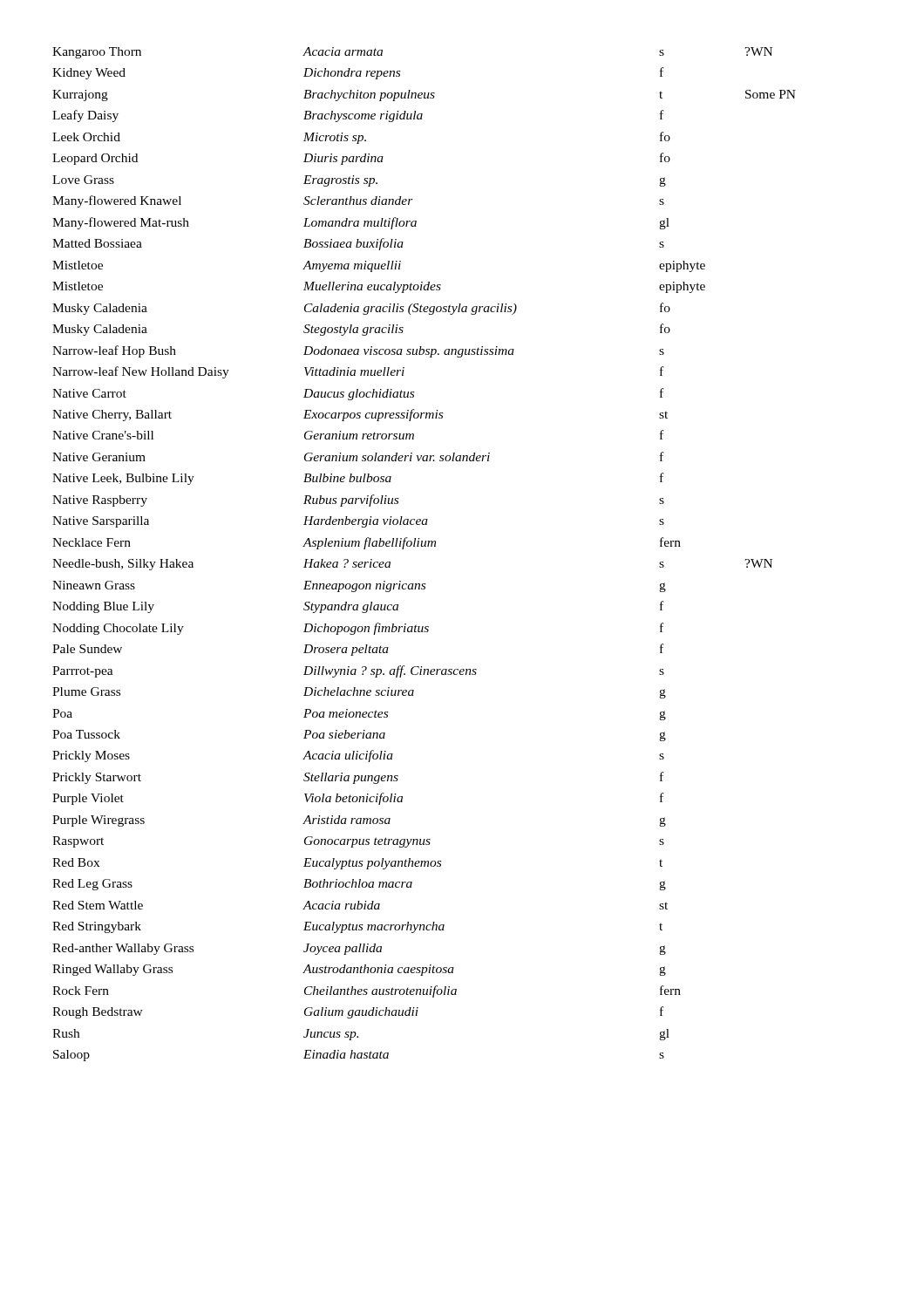This screenshot has height=1308, width=924.
Task: Click on the list item containing "Red Leg Grass Bothriochloa"
Action: coord(395,884)
